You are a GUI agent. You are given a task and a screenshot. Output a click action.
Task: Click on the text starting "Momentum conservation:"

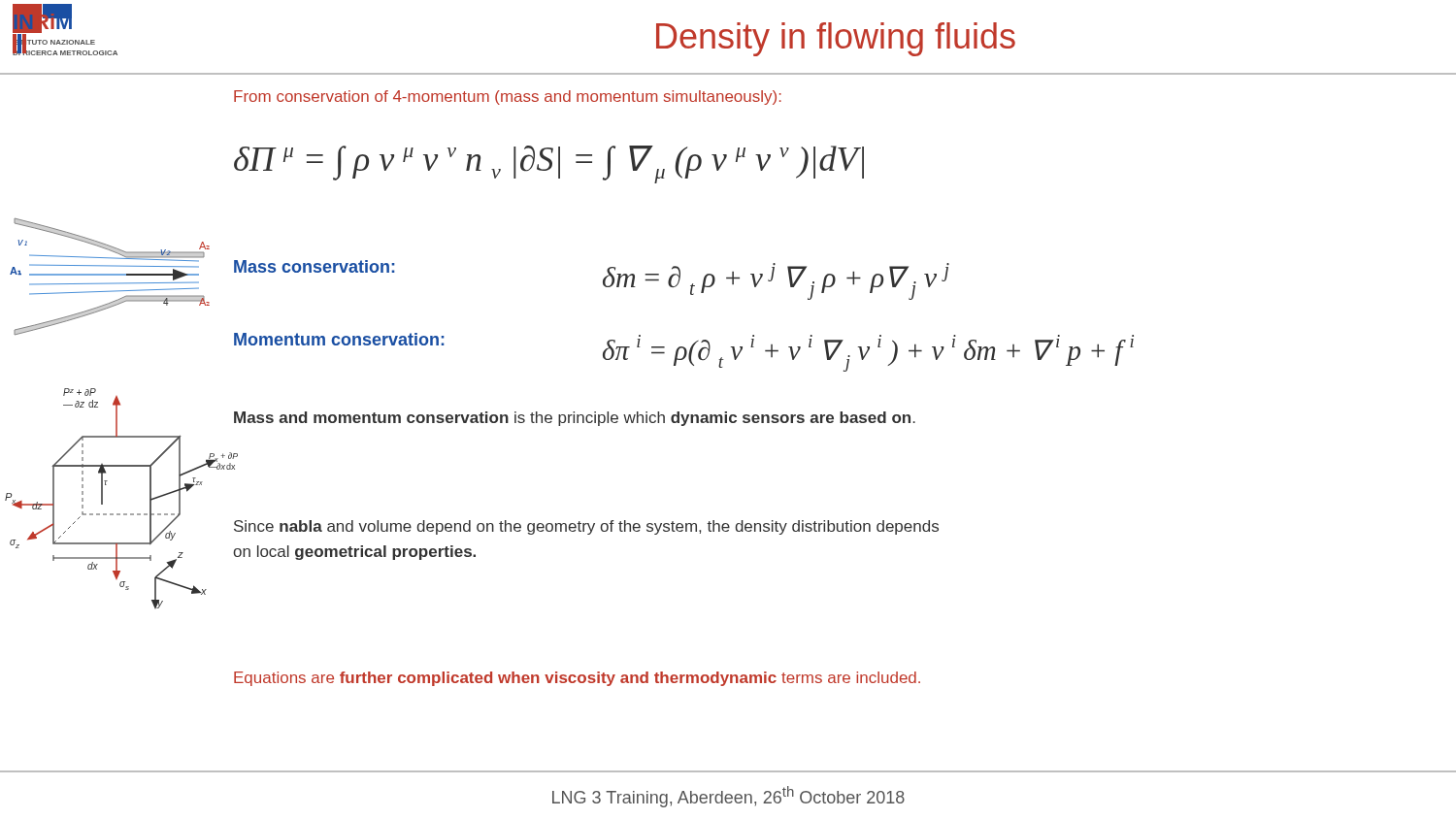[x=339, y=340]
